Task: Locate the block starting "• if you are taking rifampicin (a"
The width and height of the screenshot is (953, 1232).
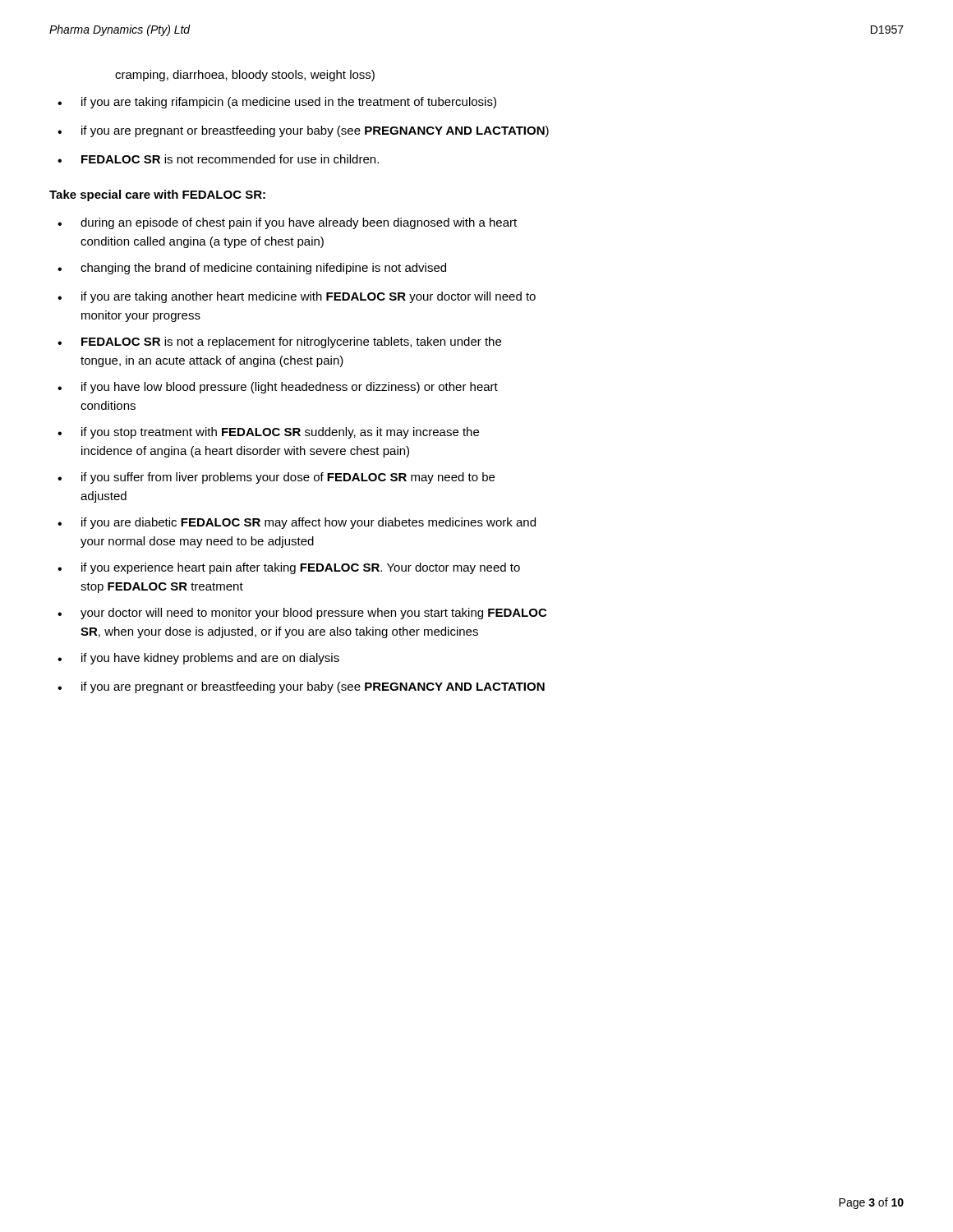Action: point(476,103)
